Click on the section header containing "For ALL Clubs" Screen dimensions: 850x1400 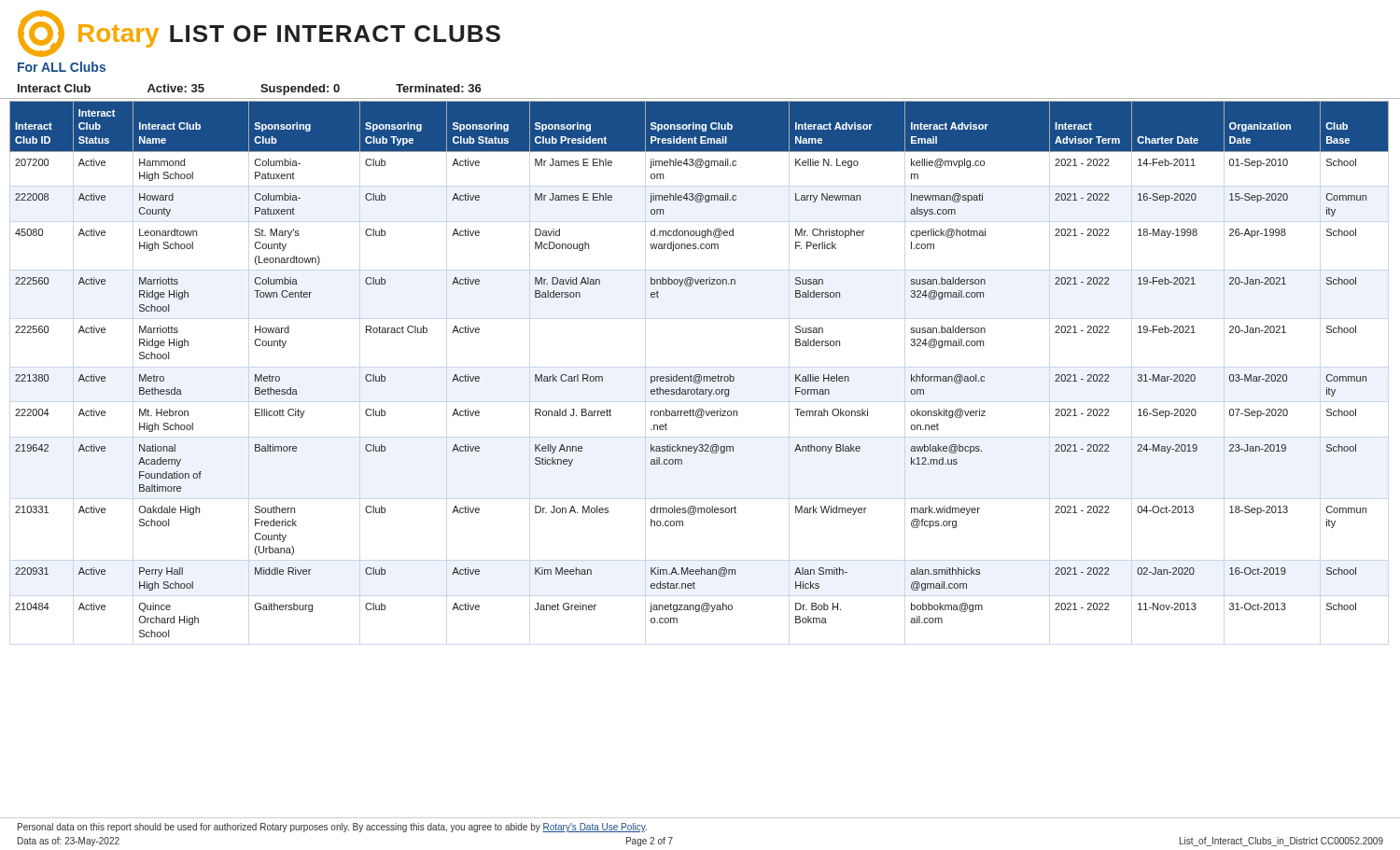(61, 67)
